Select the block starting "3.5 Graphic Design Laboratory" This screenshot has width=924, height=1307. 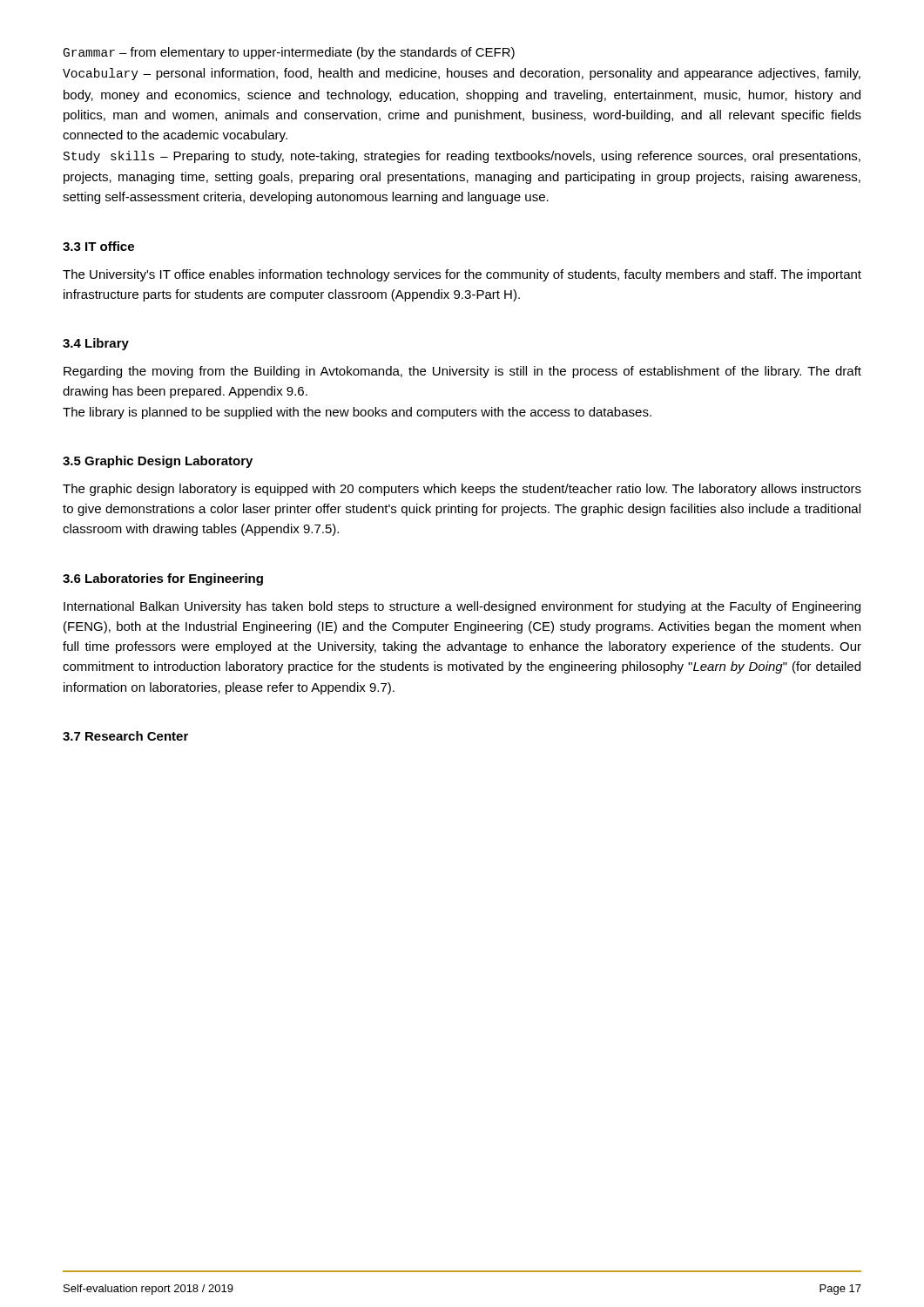pyautogui.click(x=158, y=460)
